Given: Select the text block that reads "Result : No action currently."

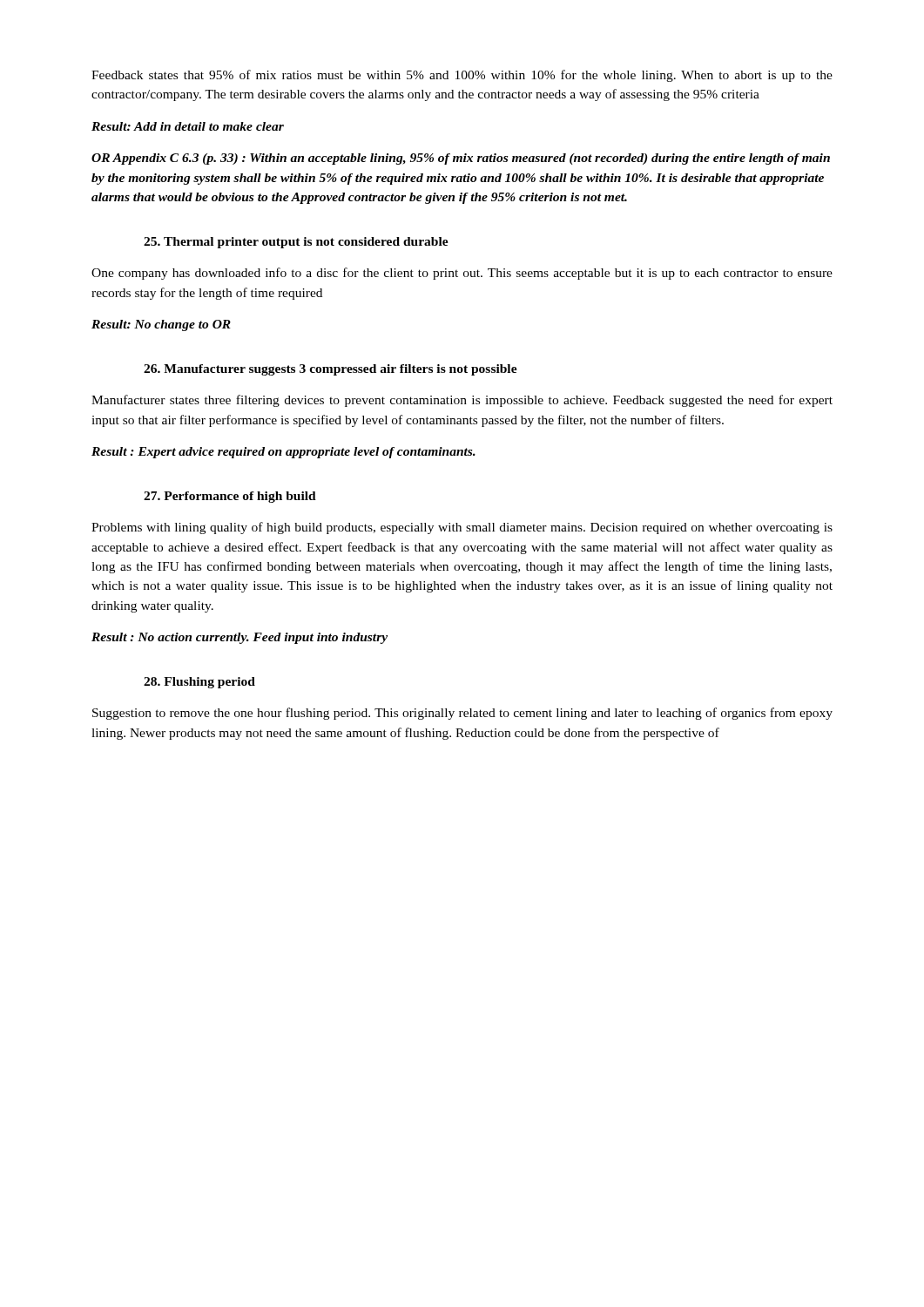Looking at the screenshot, I should click(x=240, y=637).
